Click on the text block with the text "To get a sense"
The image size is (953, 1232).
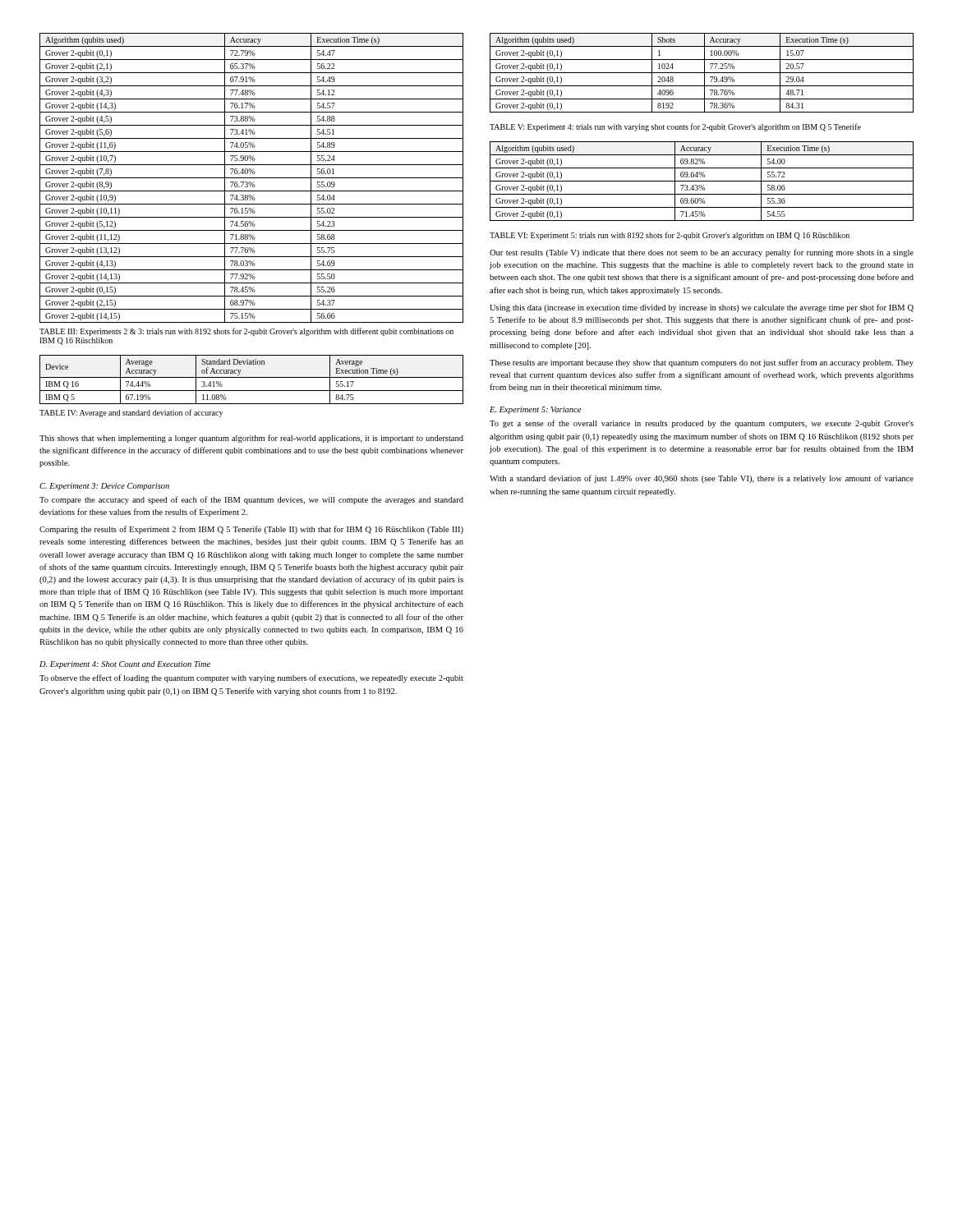point(702,442)
